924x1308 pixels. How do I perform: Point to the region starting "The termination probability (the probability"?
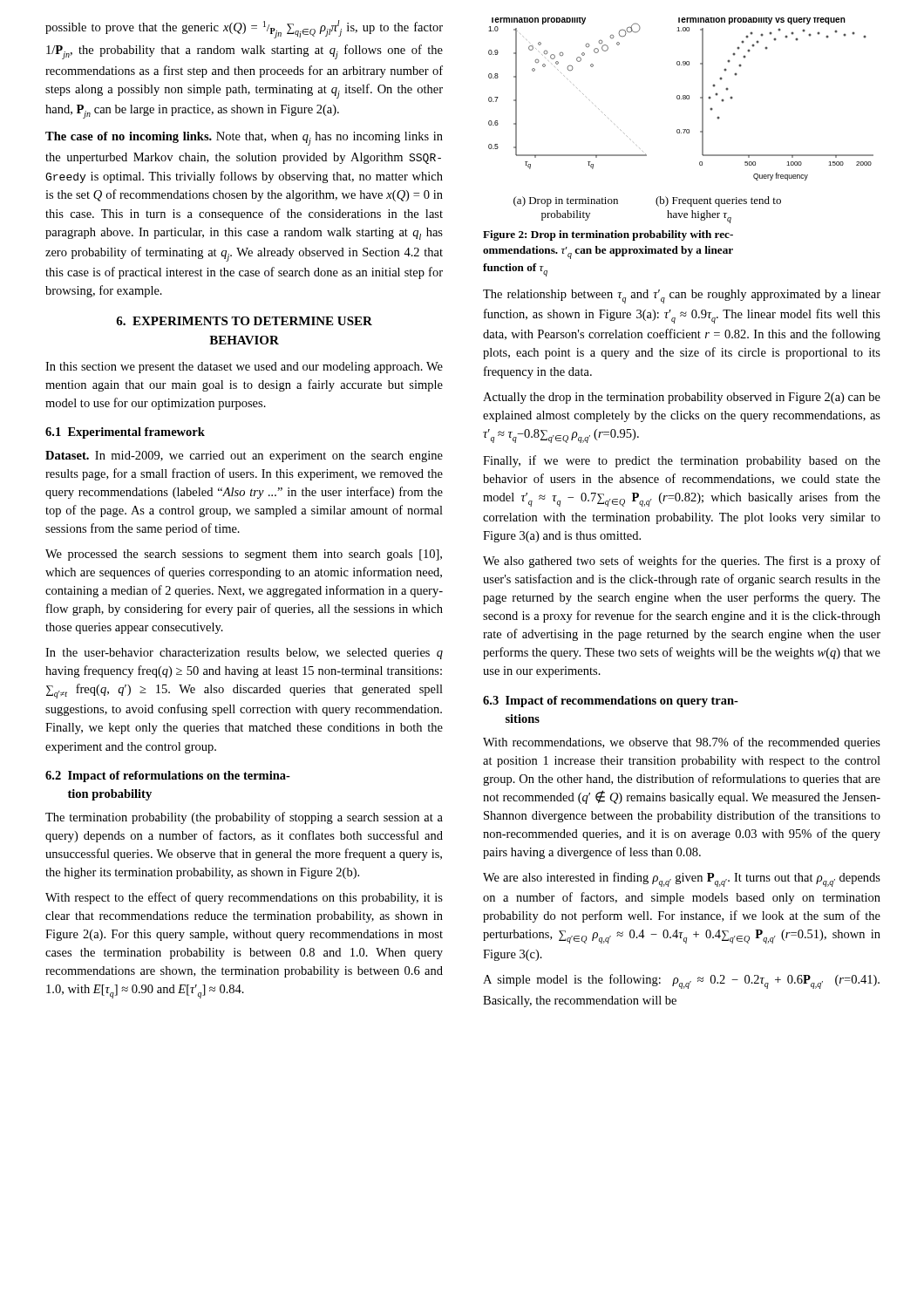click(x=244, y=845)
